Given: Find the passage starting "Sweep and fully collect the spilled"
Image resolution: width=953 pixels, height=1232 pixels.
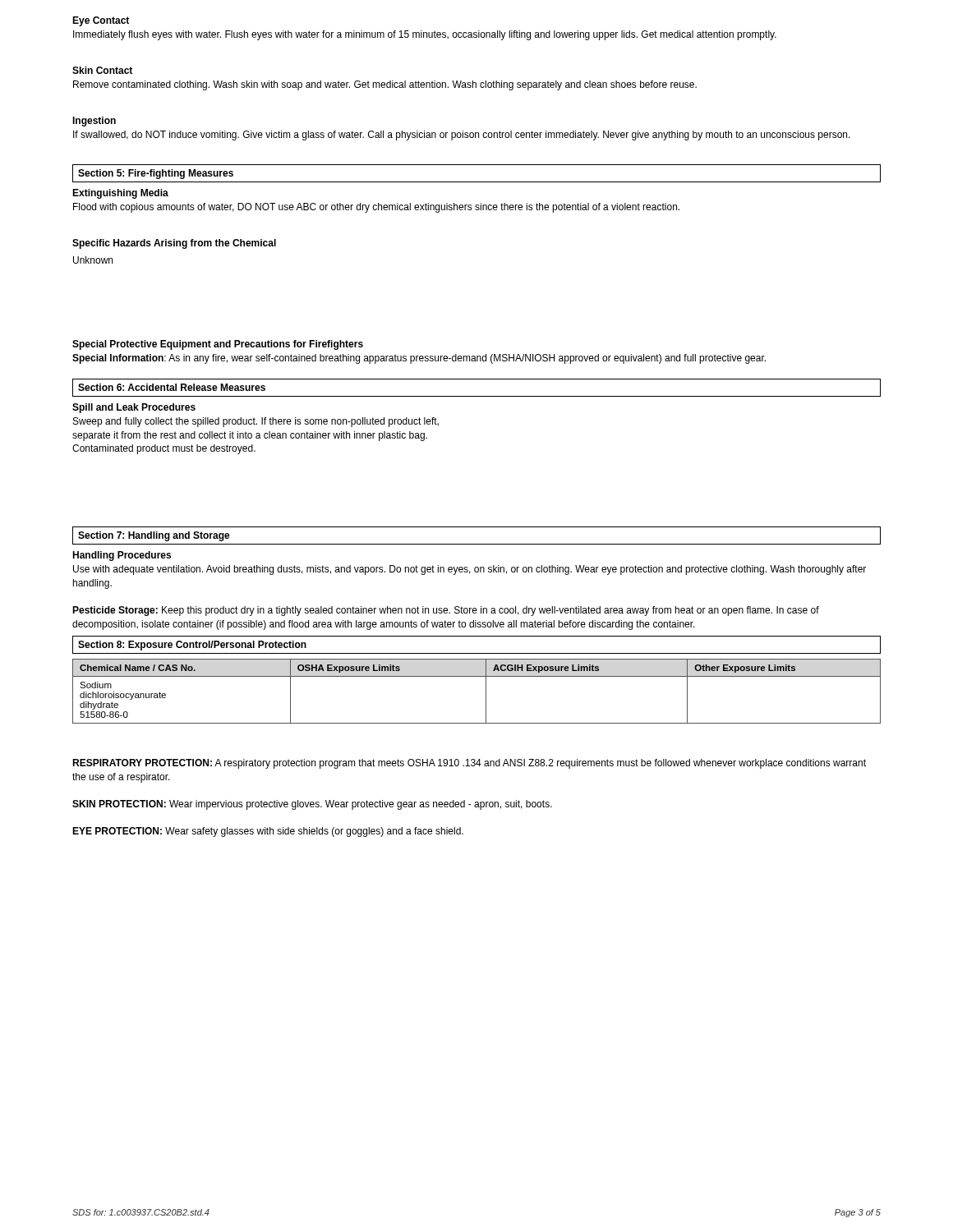Looking at the screenshot, I should [x=256, y=435].
